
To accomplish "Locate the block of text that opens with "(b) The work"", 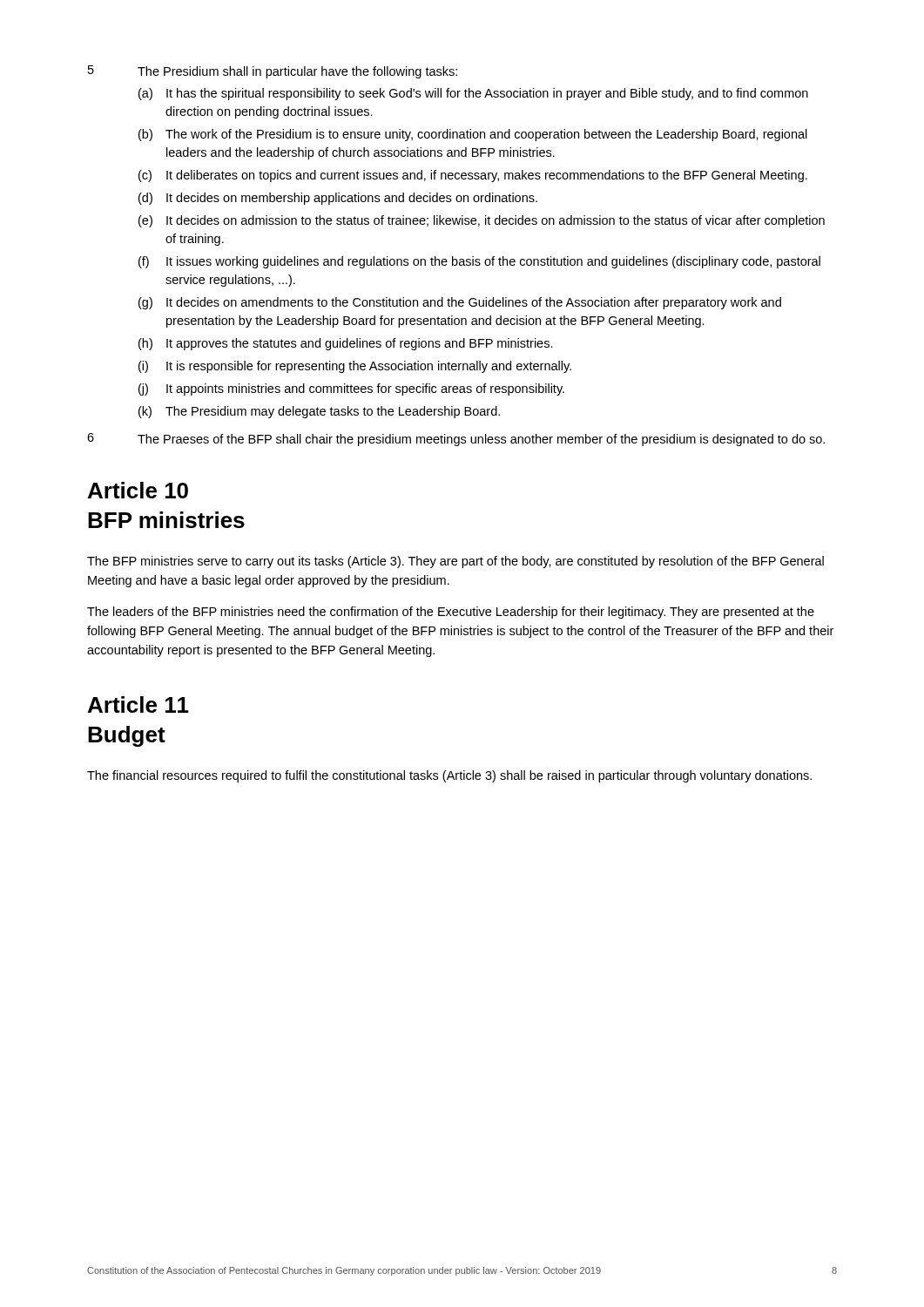I will [487, 144].
